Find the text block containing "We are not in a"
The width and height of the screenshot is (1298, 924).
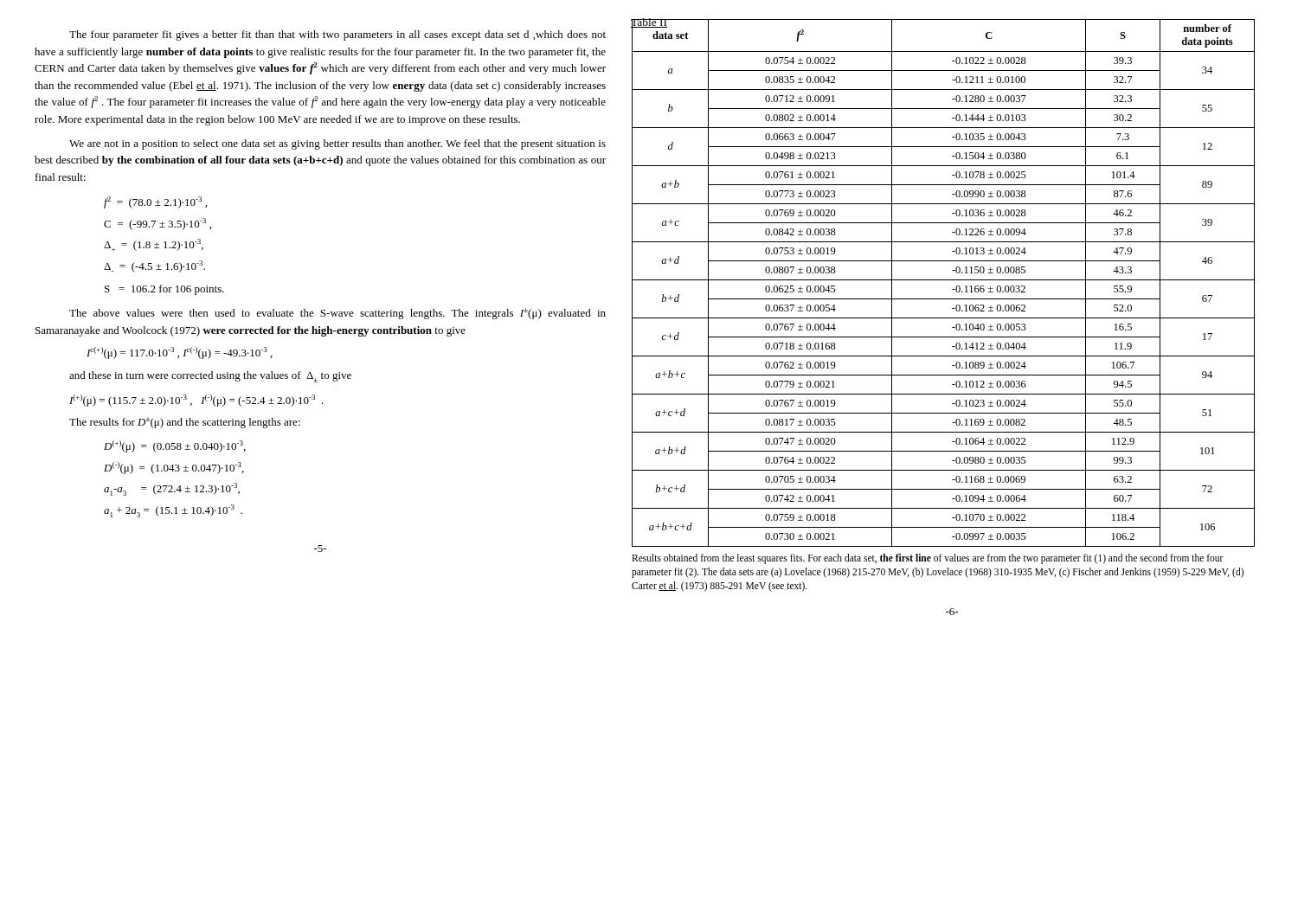coord(320,160)
